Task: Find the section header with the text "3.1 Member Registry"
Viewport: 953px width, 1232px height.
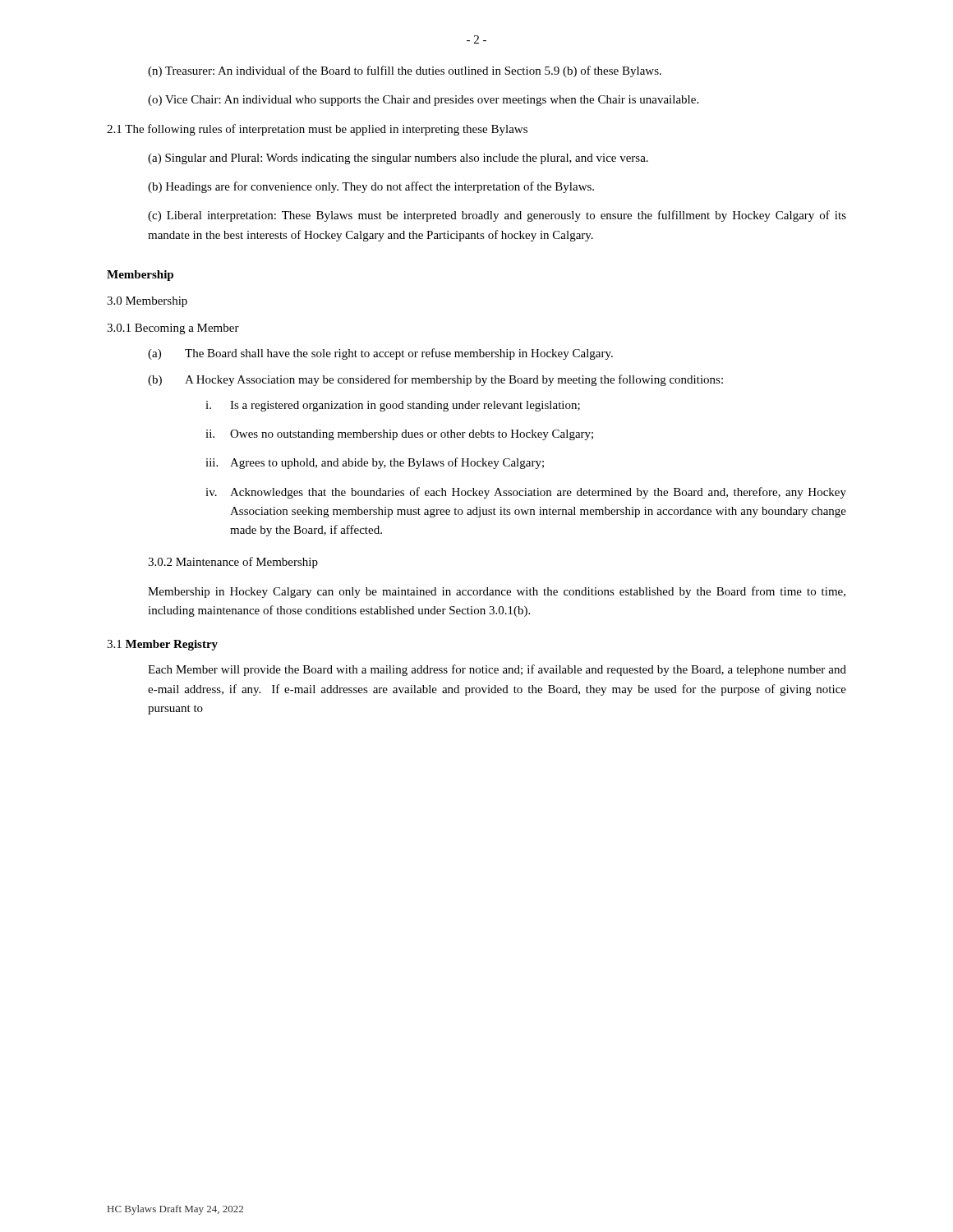Action: pos(162,644)
